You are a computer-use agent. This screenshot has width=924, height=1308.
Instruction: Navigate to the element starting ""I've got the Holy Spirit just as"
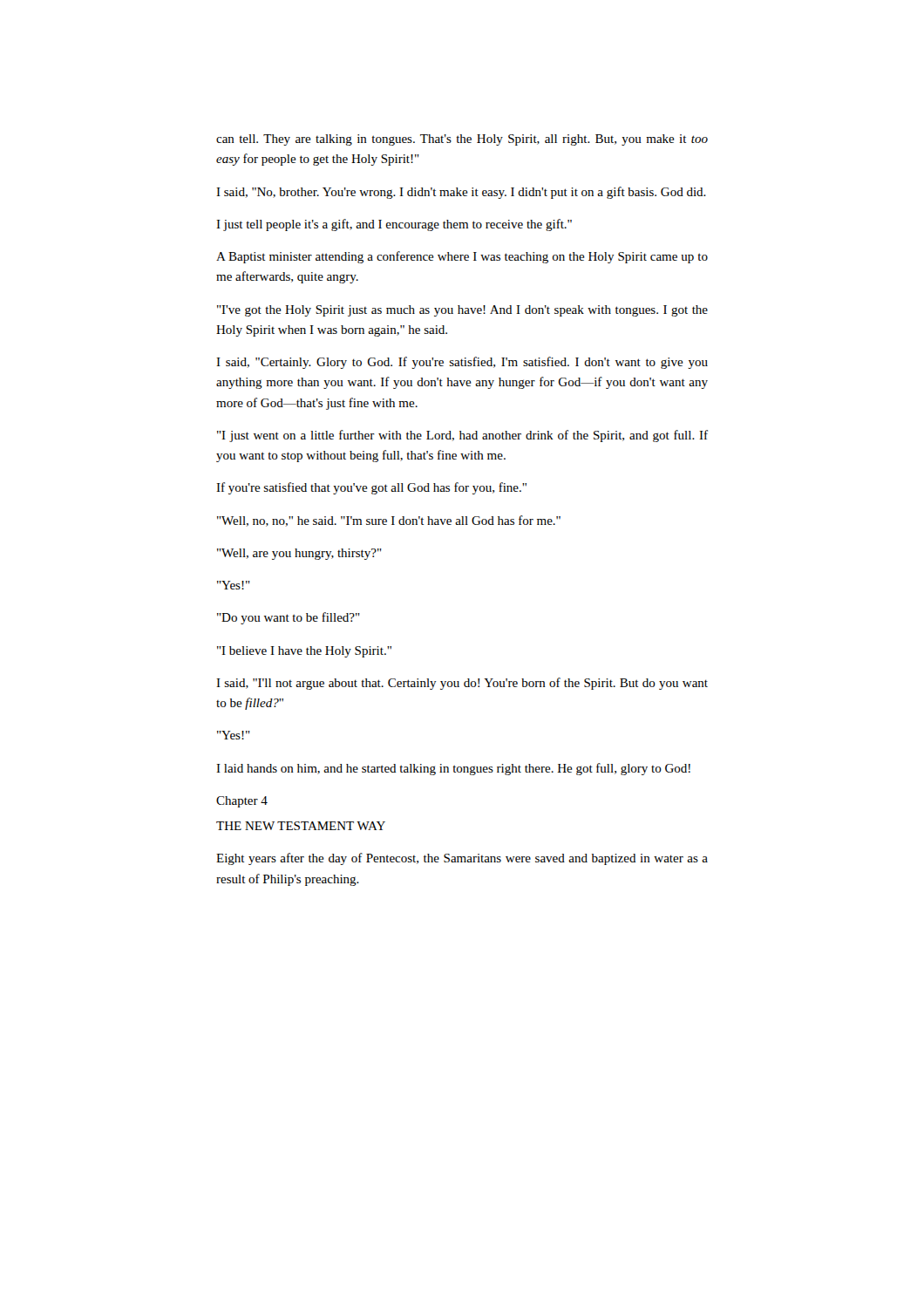(462, 319)
